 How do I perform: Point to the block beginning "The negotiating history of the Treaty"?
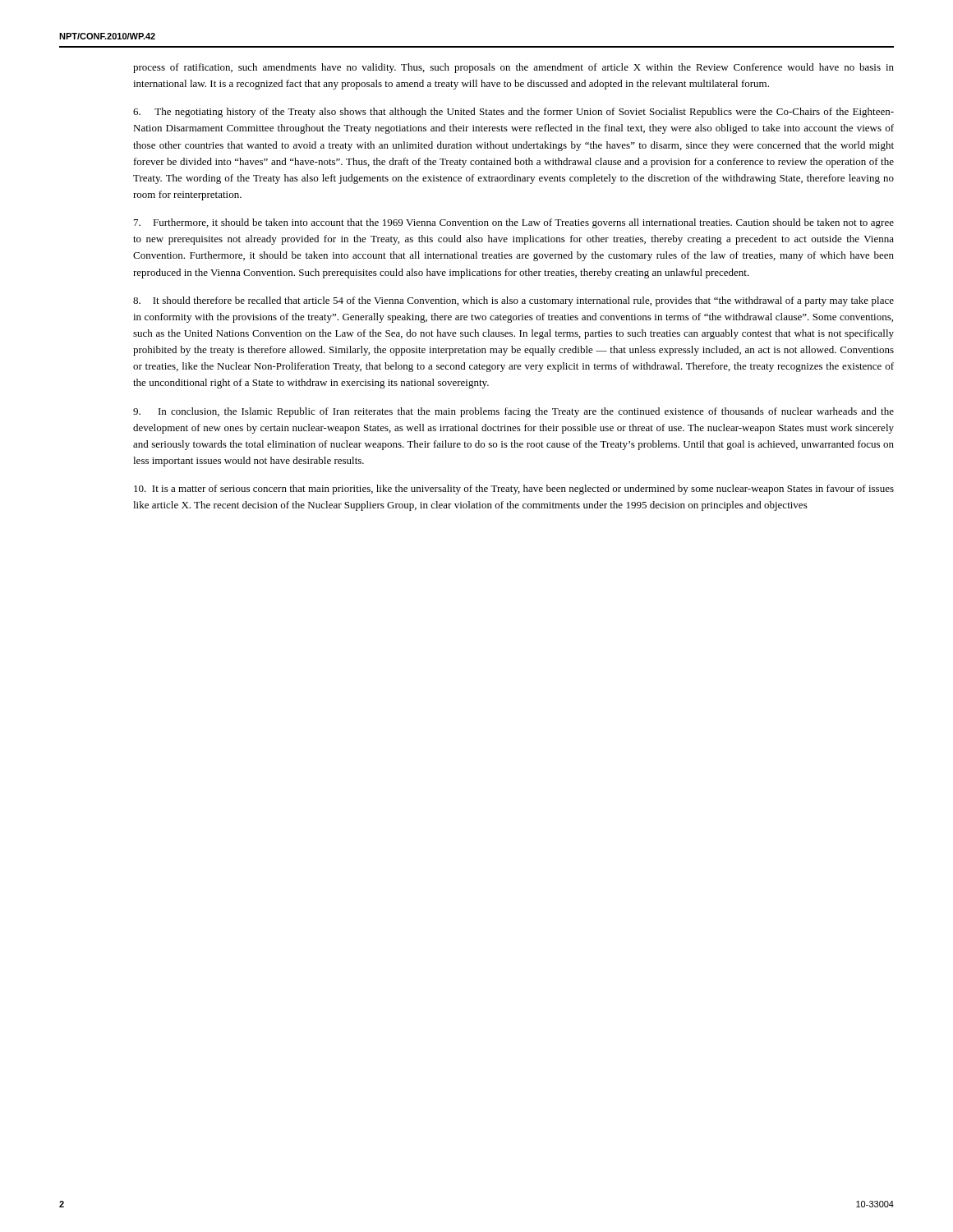(513, 153)
